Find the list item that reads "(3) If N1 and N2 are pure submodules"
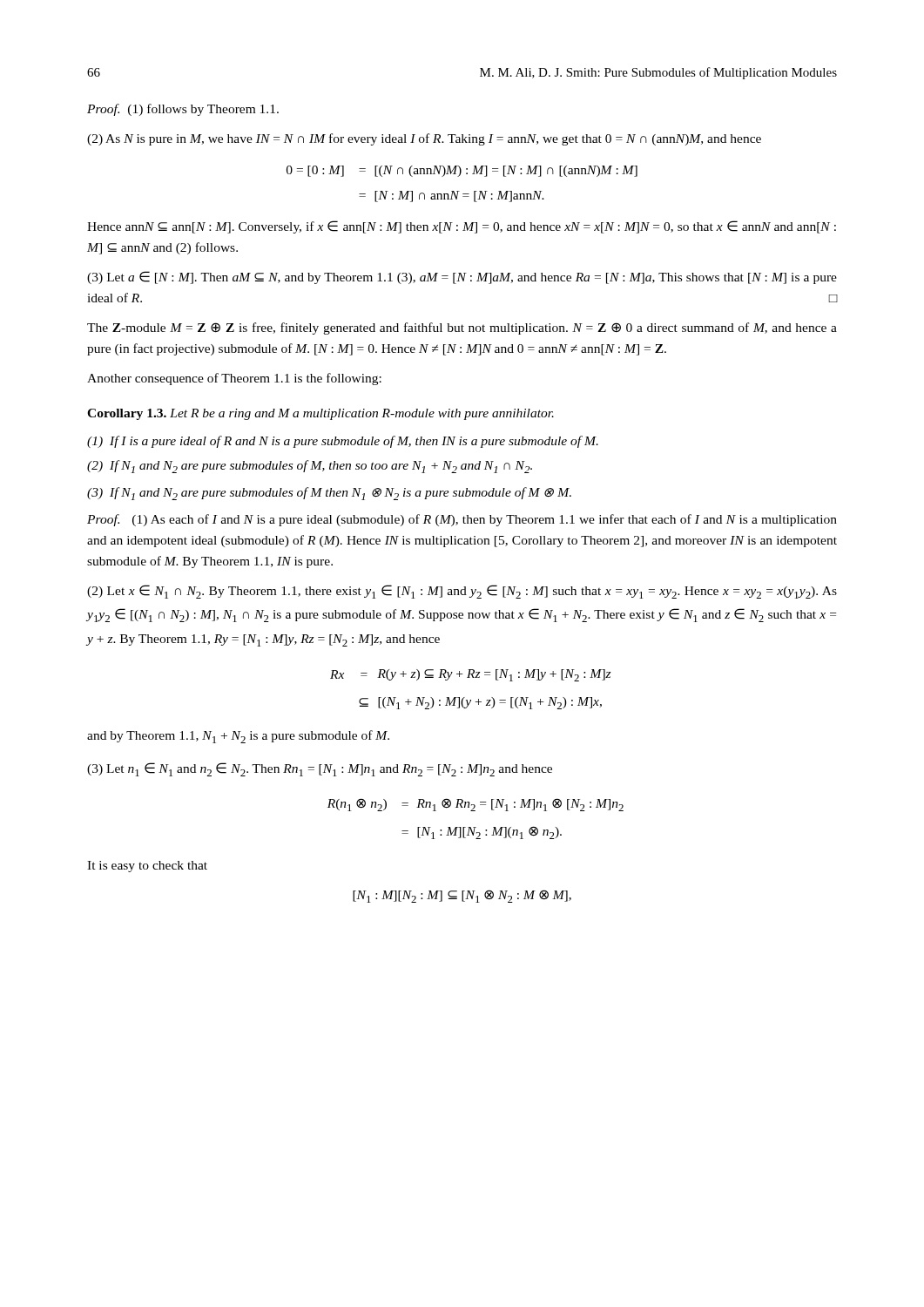 click(462, 494)
